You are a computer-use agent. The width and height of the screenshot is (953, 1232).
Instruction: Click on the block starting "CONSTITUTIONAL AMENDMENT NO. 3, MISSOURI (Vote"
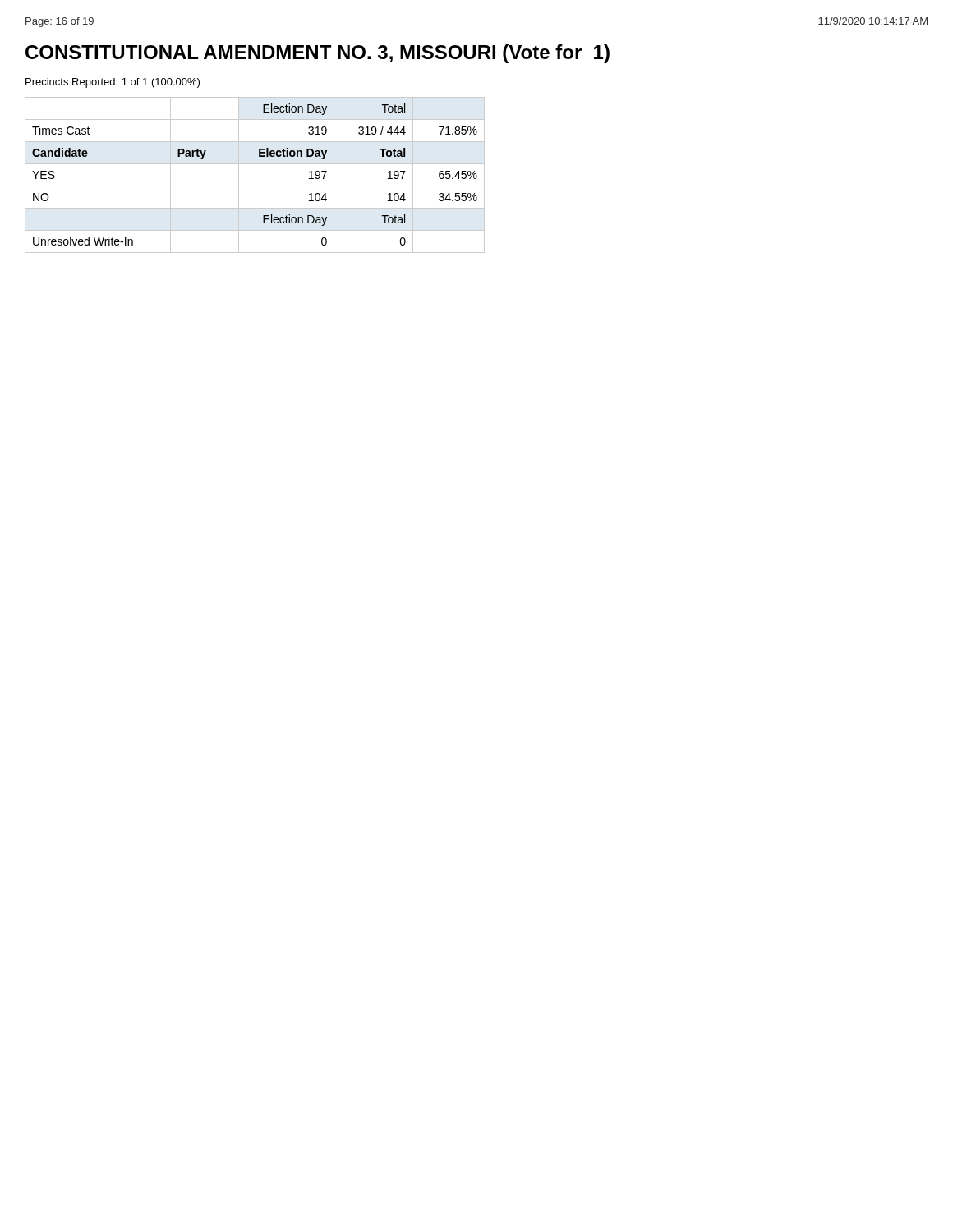[317, 53]
